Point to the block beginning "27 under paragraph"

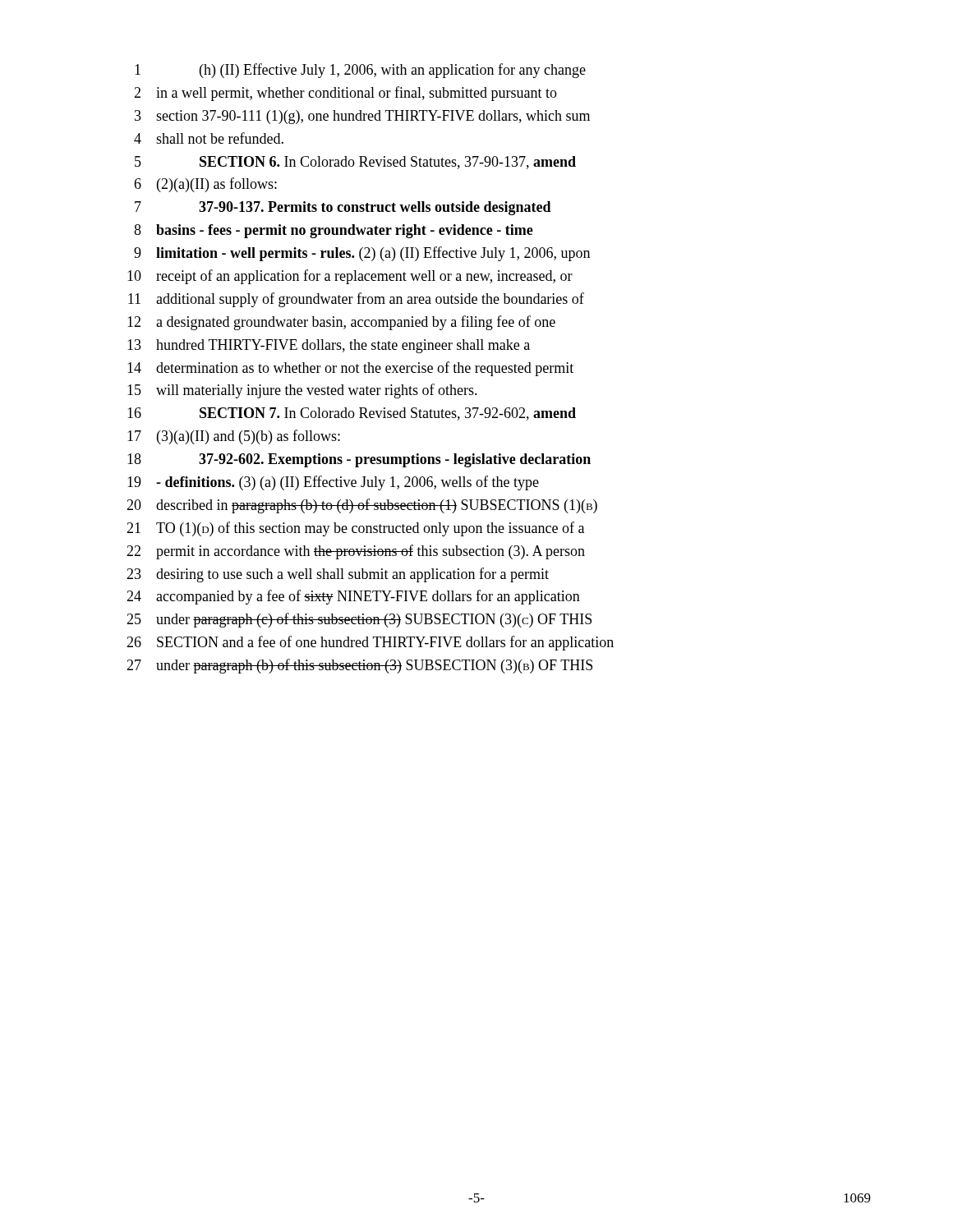pos(485,666)
